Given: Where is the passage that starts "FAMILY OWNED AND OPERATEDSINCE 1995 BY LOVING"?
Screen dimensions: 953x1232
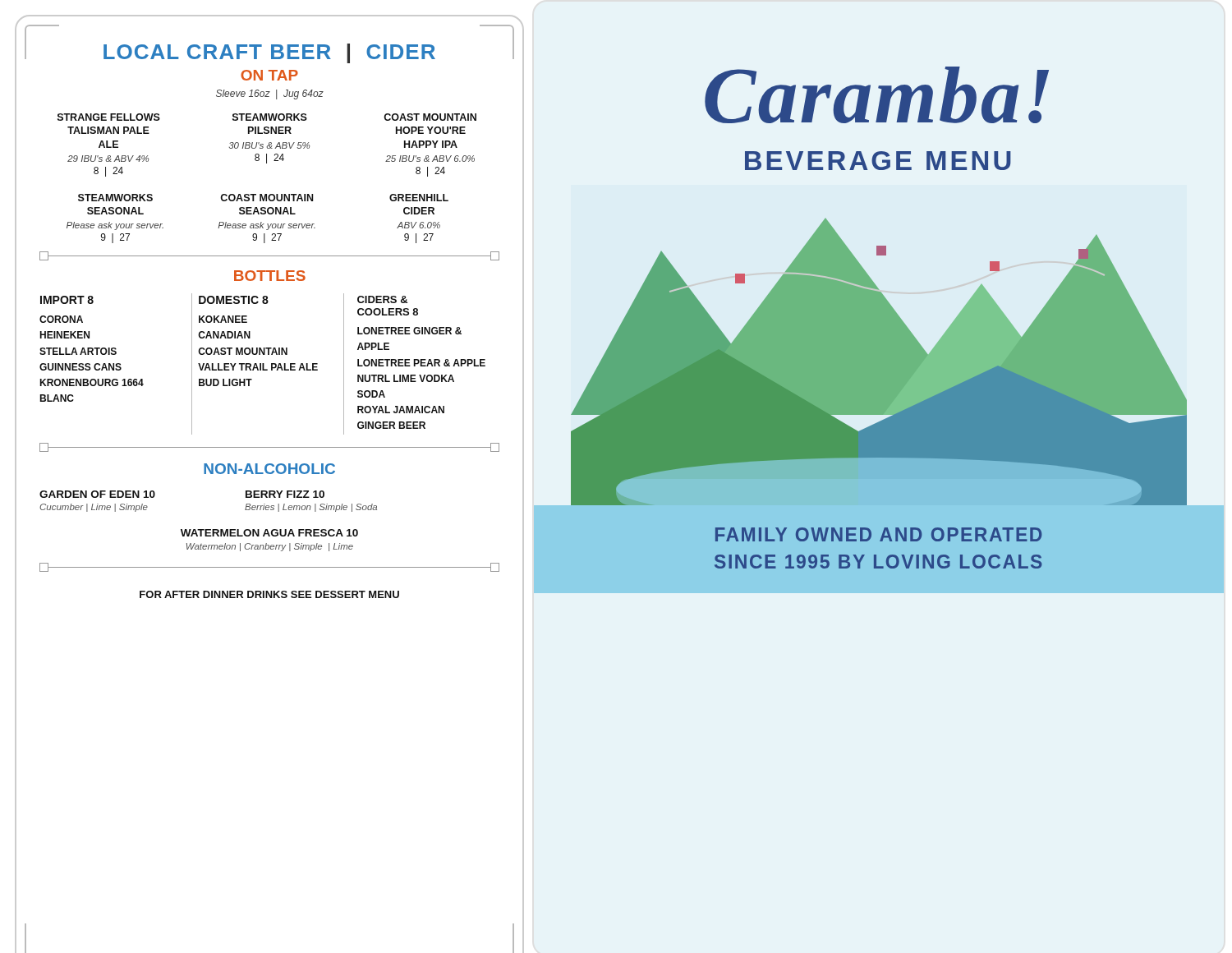Looking at the screenshot, I should 879,549.
